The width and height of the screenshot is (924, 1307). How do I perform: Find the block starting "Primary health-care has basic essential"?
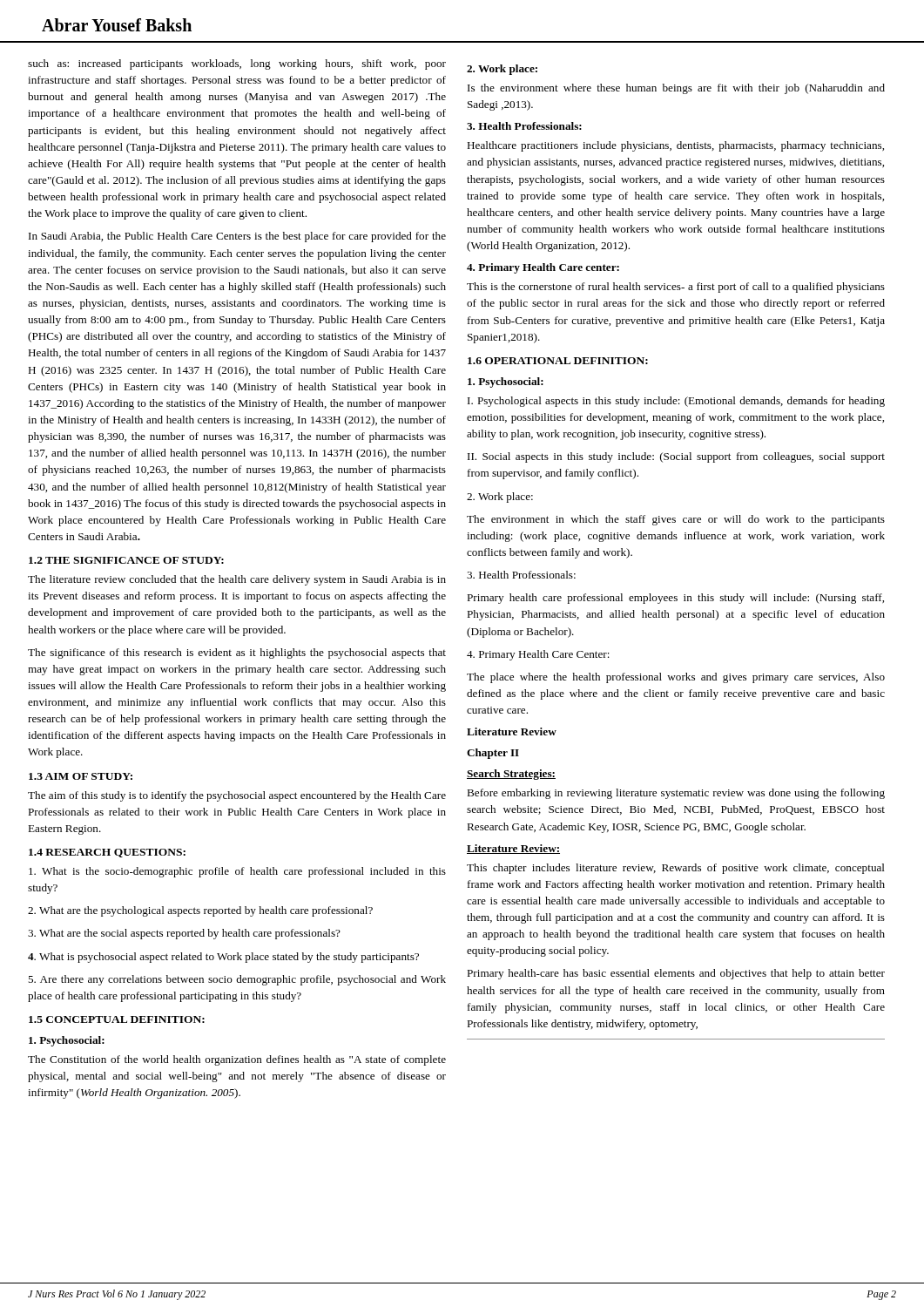(x=676, y=998)
